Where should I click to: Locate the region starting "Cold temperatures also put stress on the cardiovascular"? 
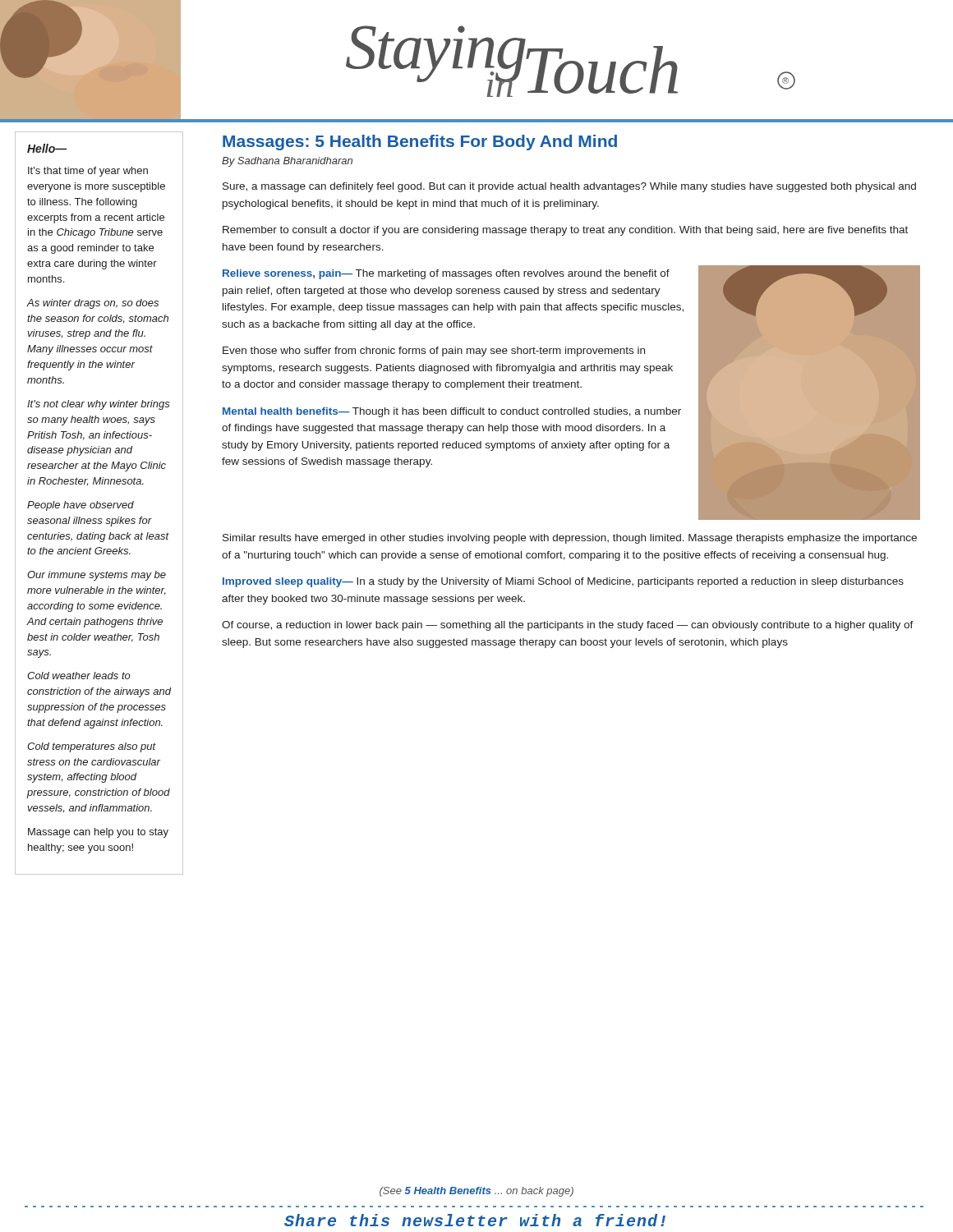99,778
